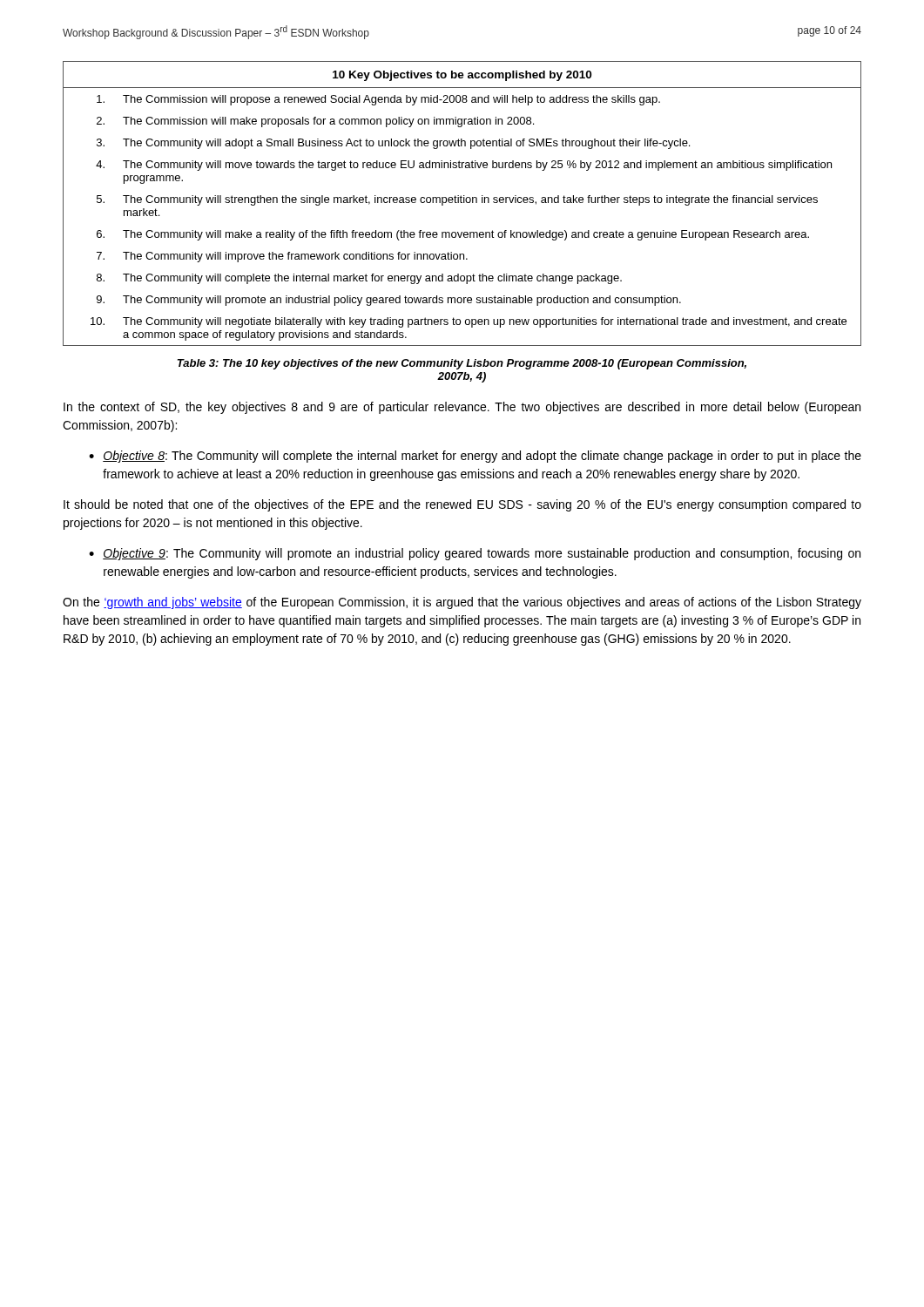Locate the block of text that opens with "• Objective 9: The Community"
This screenshot has height=1307, width=924.
[475, 563]
